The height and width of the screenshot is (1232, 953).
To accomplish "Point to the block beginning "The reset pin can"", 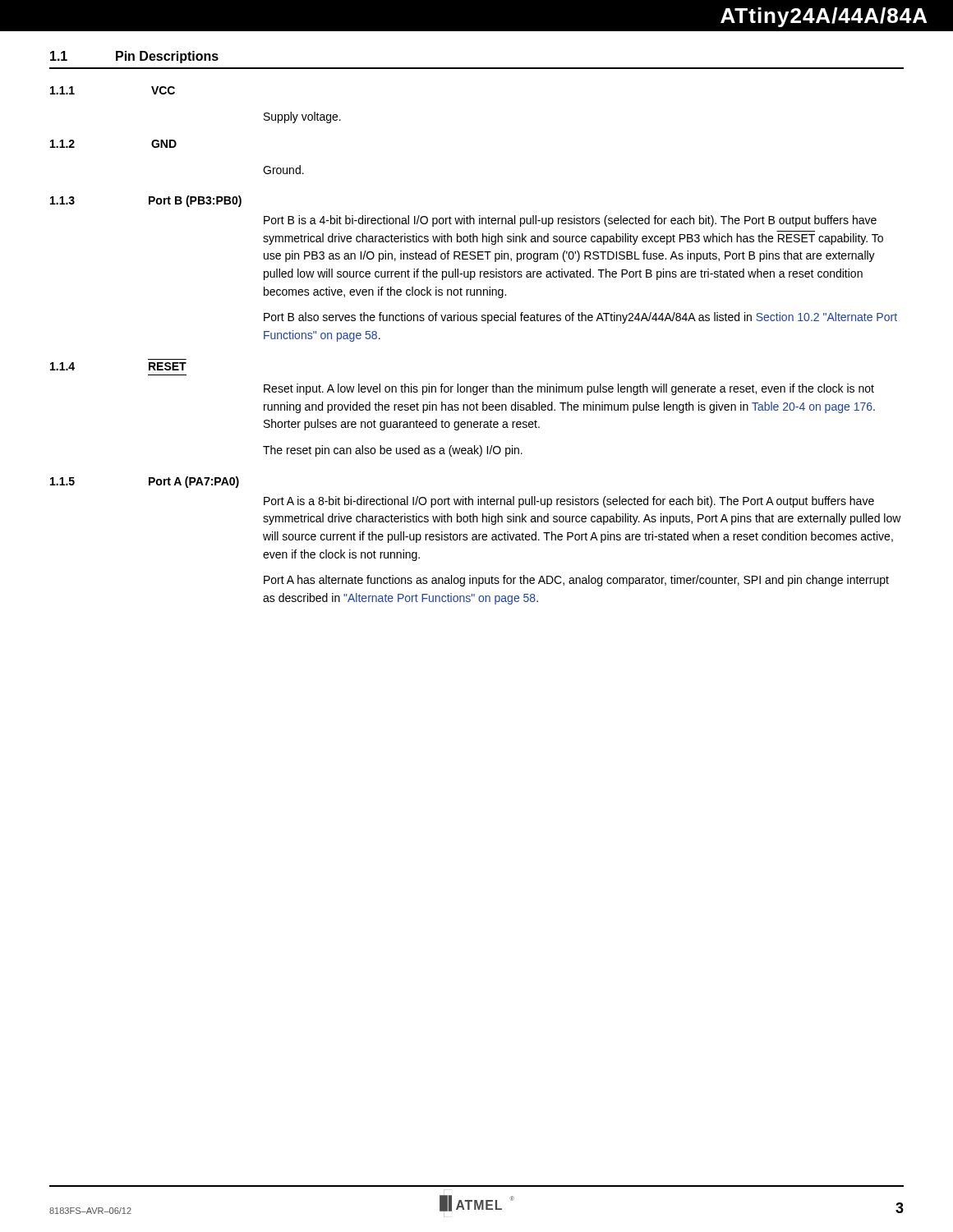I will (393, 450).
